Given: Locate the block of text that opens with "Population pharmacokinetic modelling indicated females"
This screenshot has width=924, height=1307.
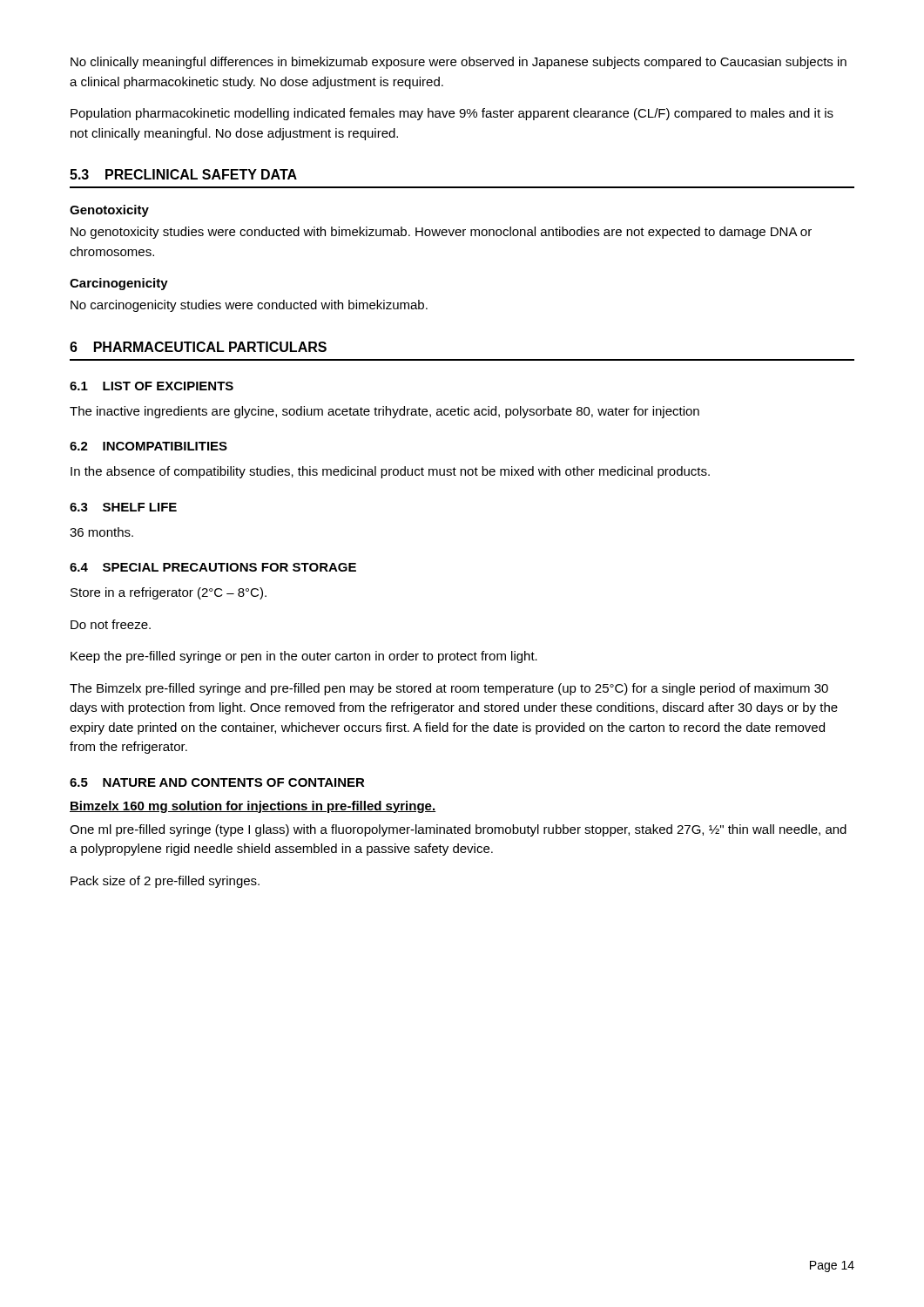Looking at the screenshot, I should 462,123.
